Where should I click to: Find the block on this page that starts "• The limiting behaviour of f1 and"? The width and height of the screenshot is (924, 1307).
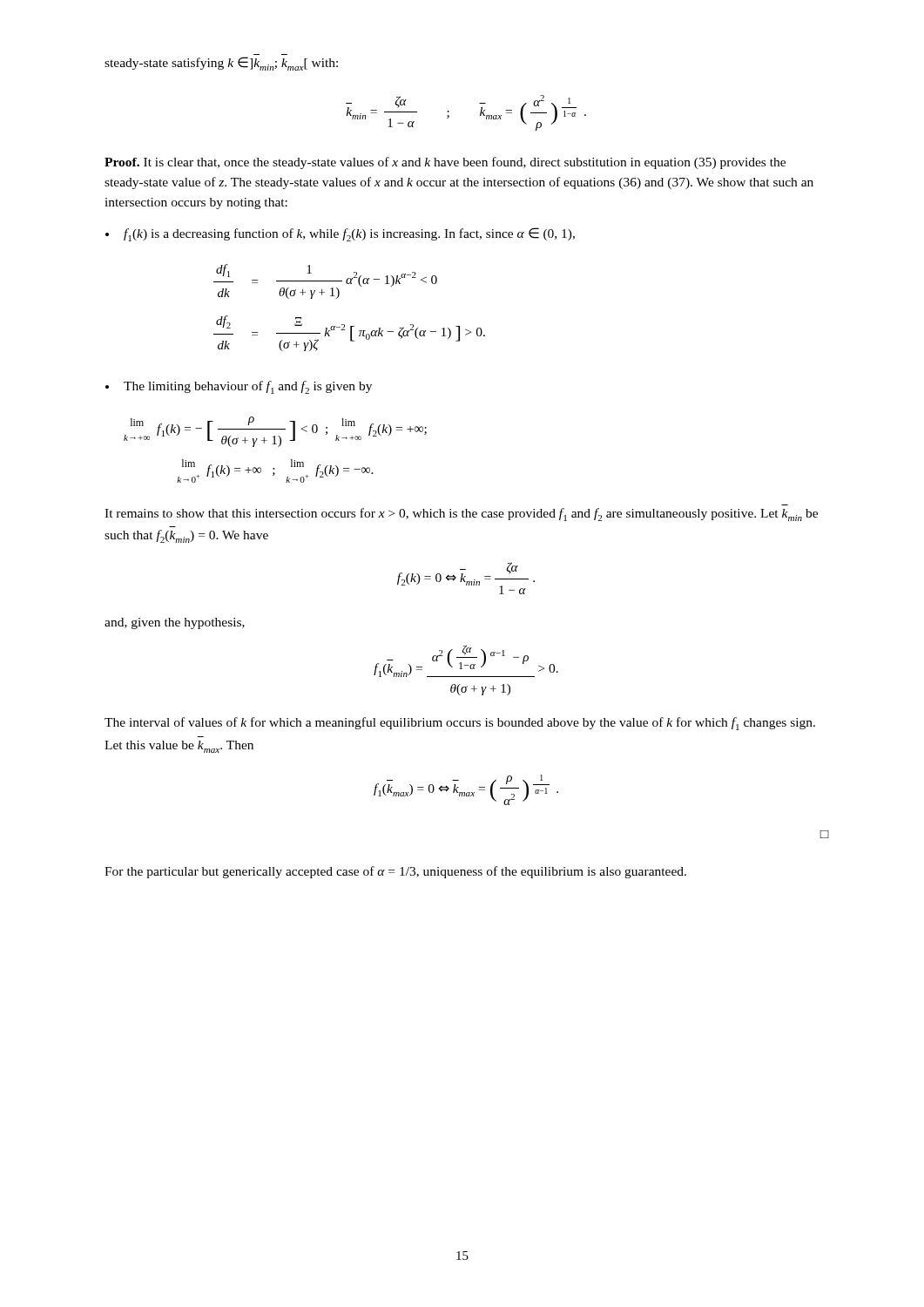266,435
